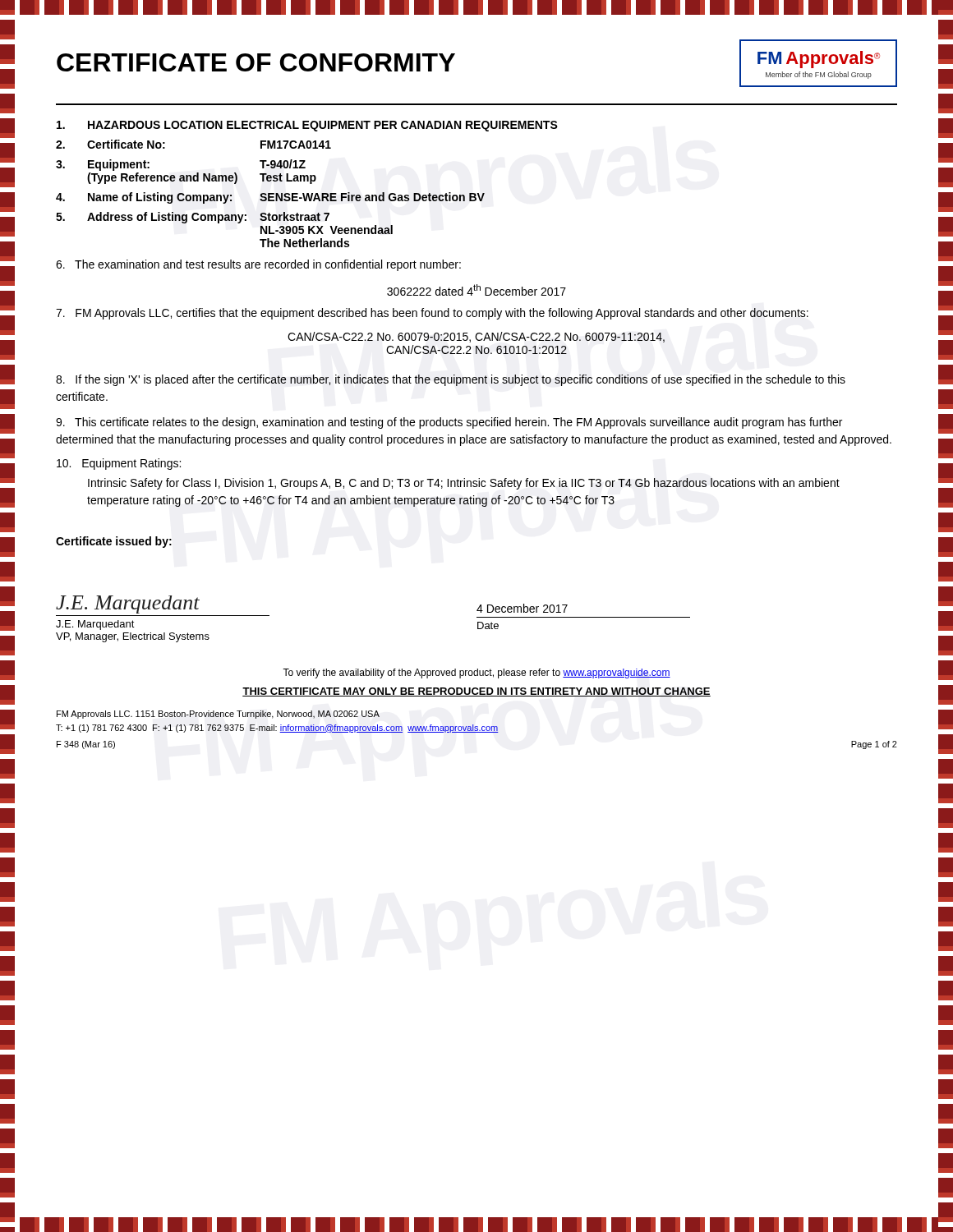Select the text block that reads "FM Approvals LLC, certifies that"
The width and height of the screenshot is (953, 1232).
(x=432, y=313)
